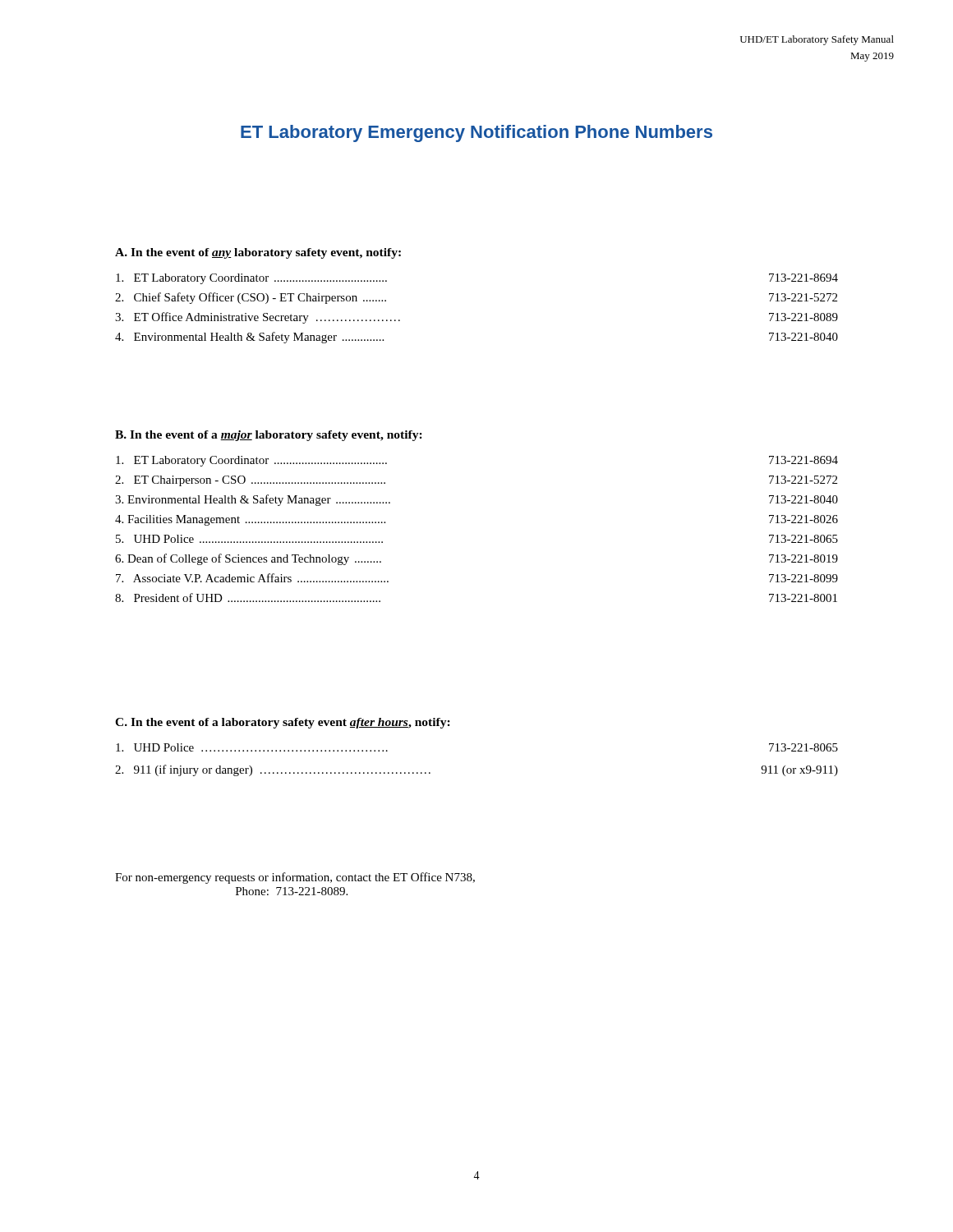Locate the section header that opens with "A. In the event of"
This screenshot has height=1232, width=953.
pos(258,252)
